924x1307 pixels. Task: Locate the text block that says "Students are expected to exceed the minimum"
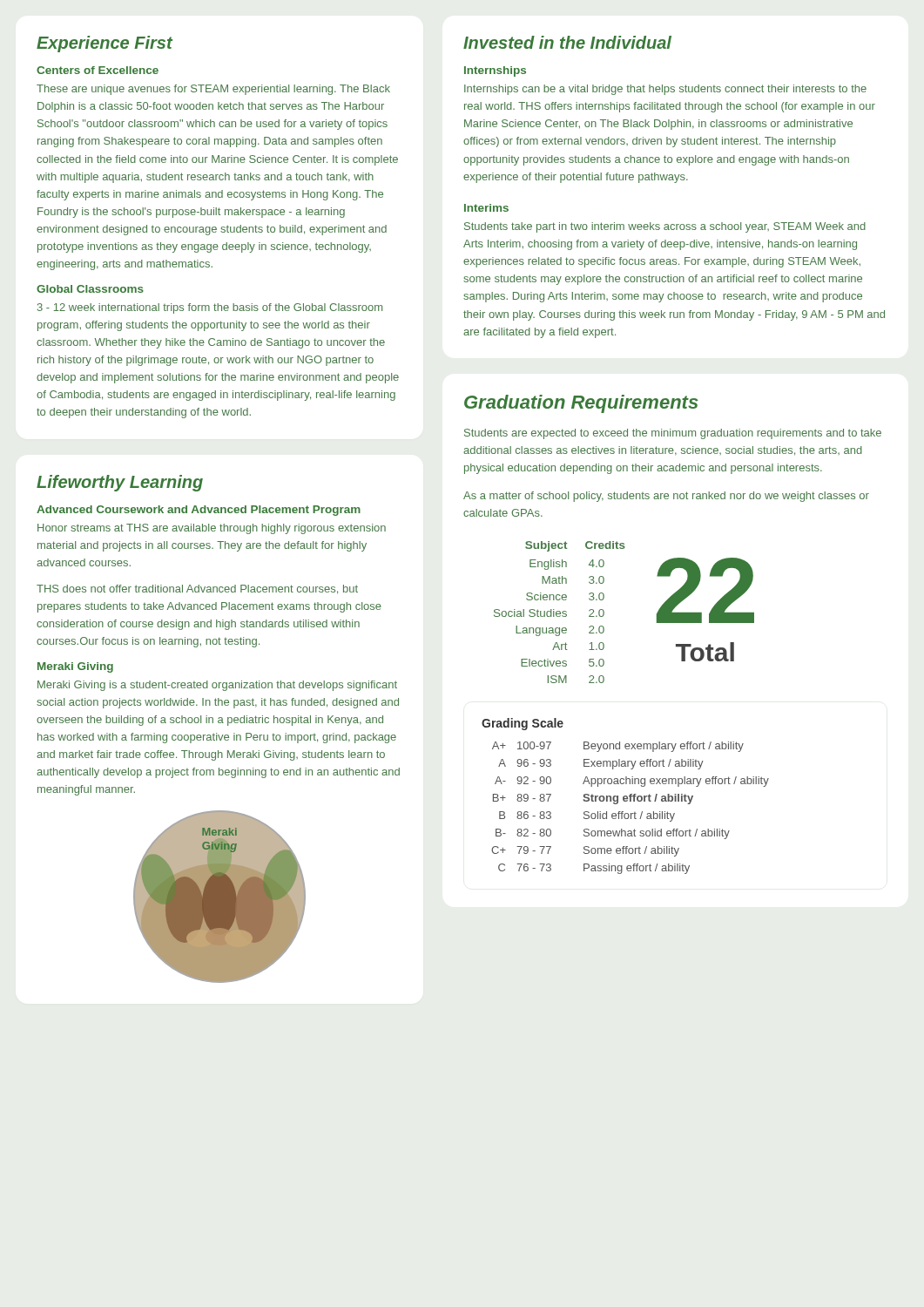tap(673, 450)
